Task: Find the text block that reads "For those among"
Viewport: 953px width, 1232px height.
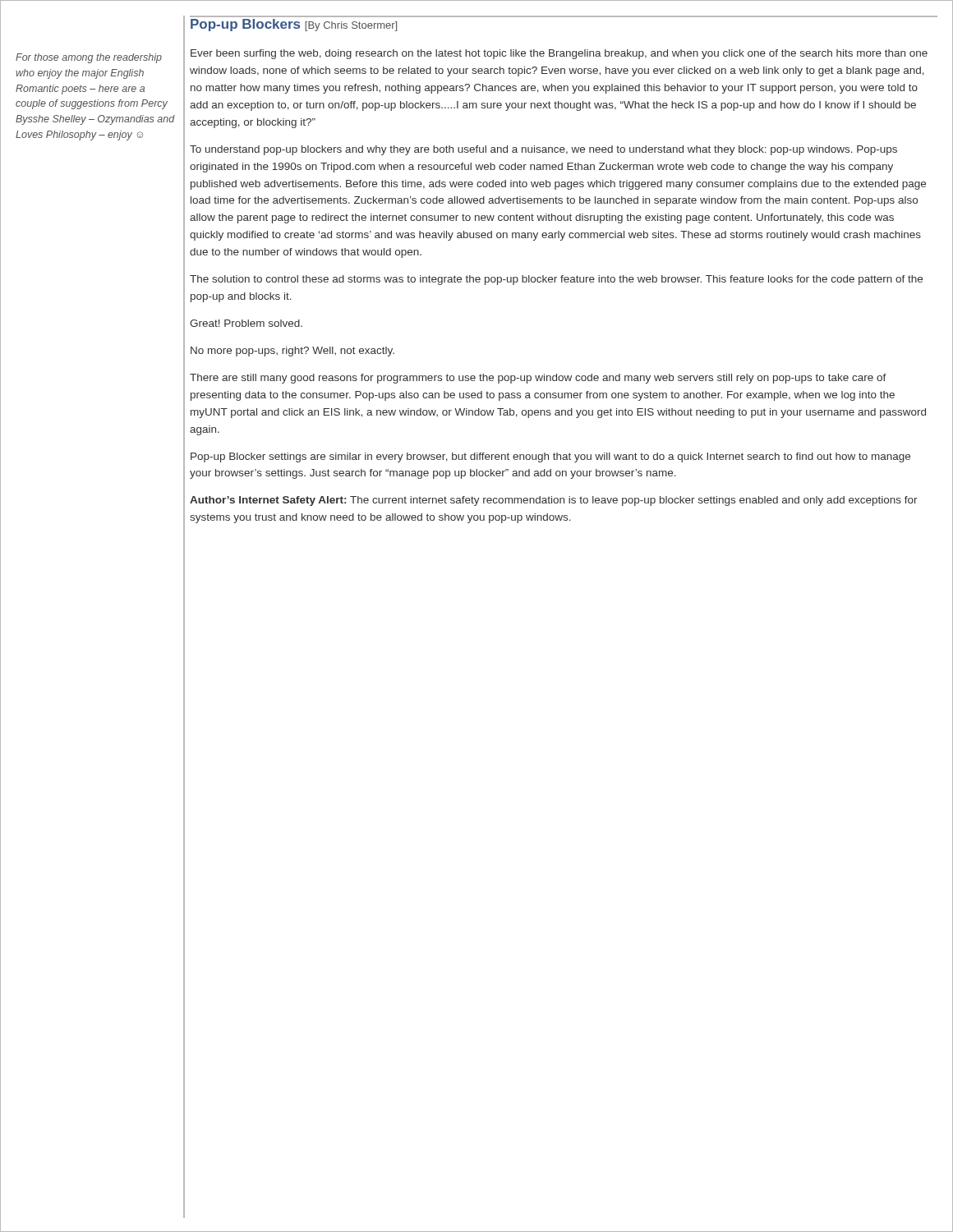Action: [95, 96]
